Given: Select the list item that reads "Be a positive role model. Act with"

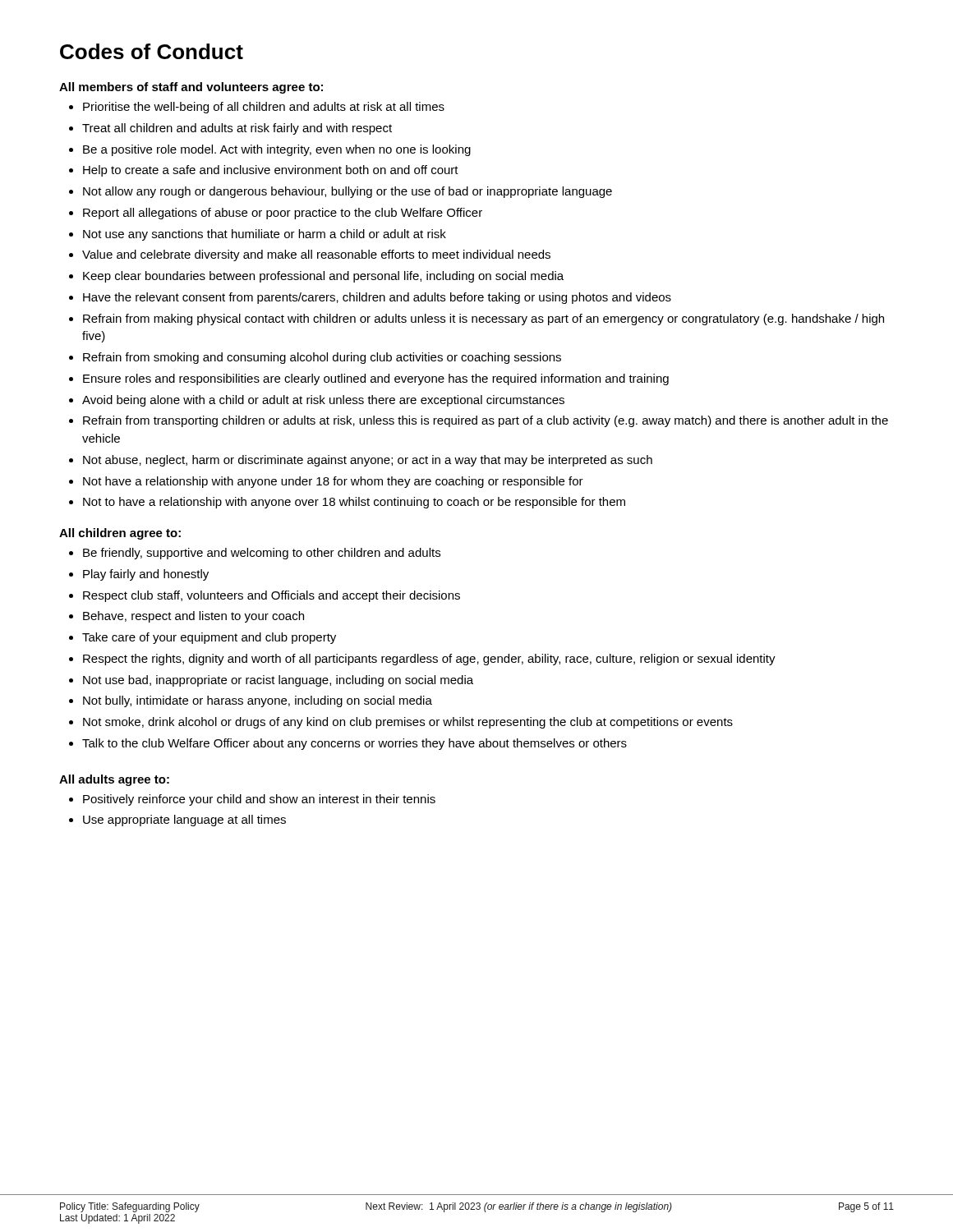Looking at the screenshot, I should tap(277, 149).
